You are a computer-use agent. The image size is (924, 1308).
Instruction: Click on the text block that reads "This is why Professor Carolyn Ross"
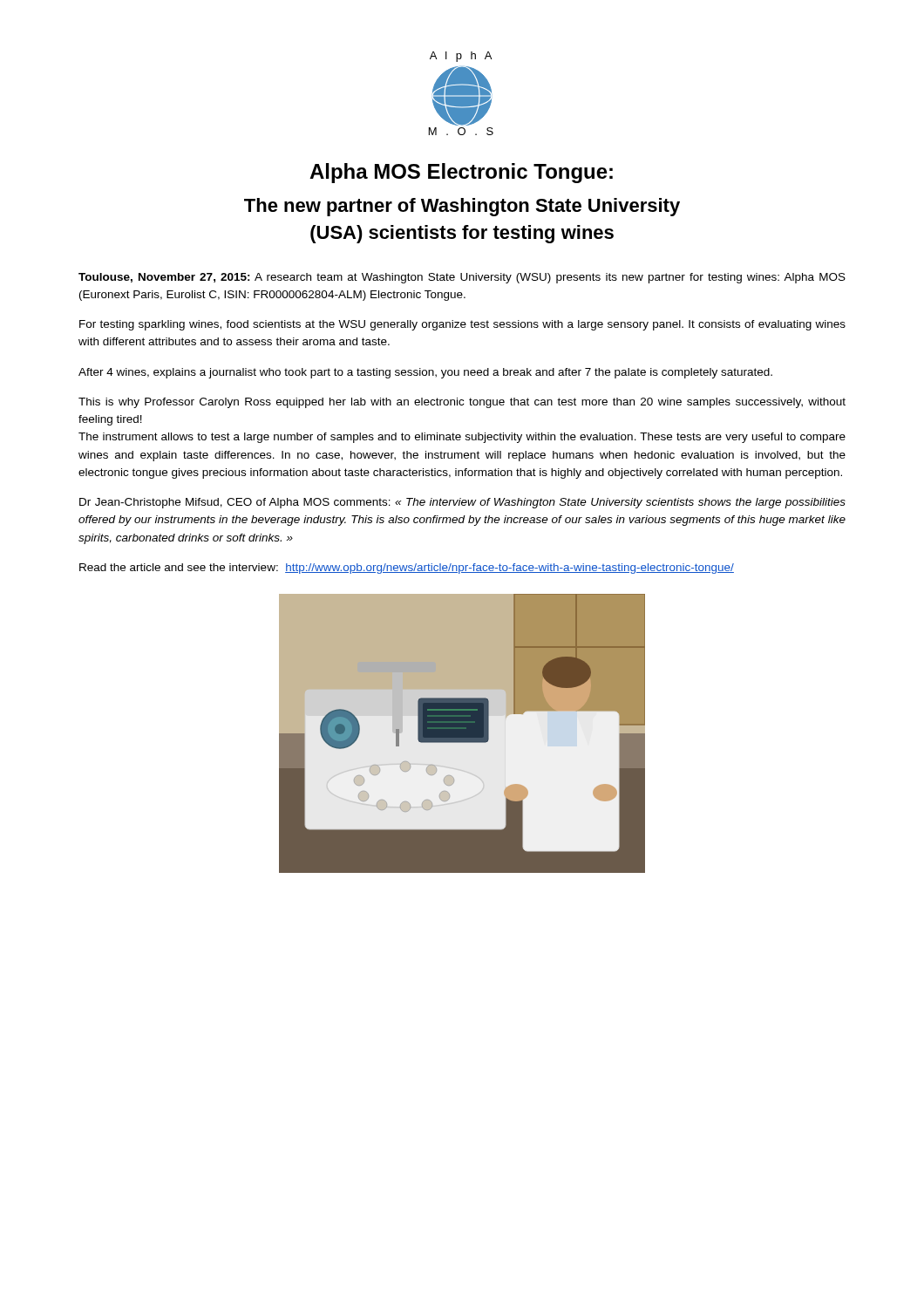(x=462, y=437)
